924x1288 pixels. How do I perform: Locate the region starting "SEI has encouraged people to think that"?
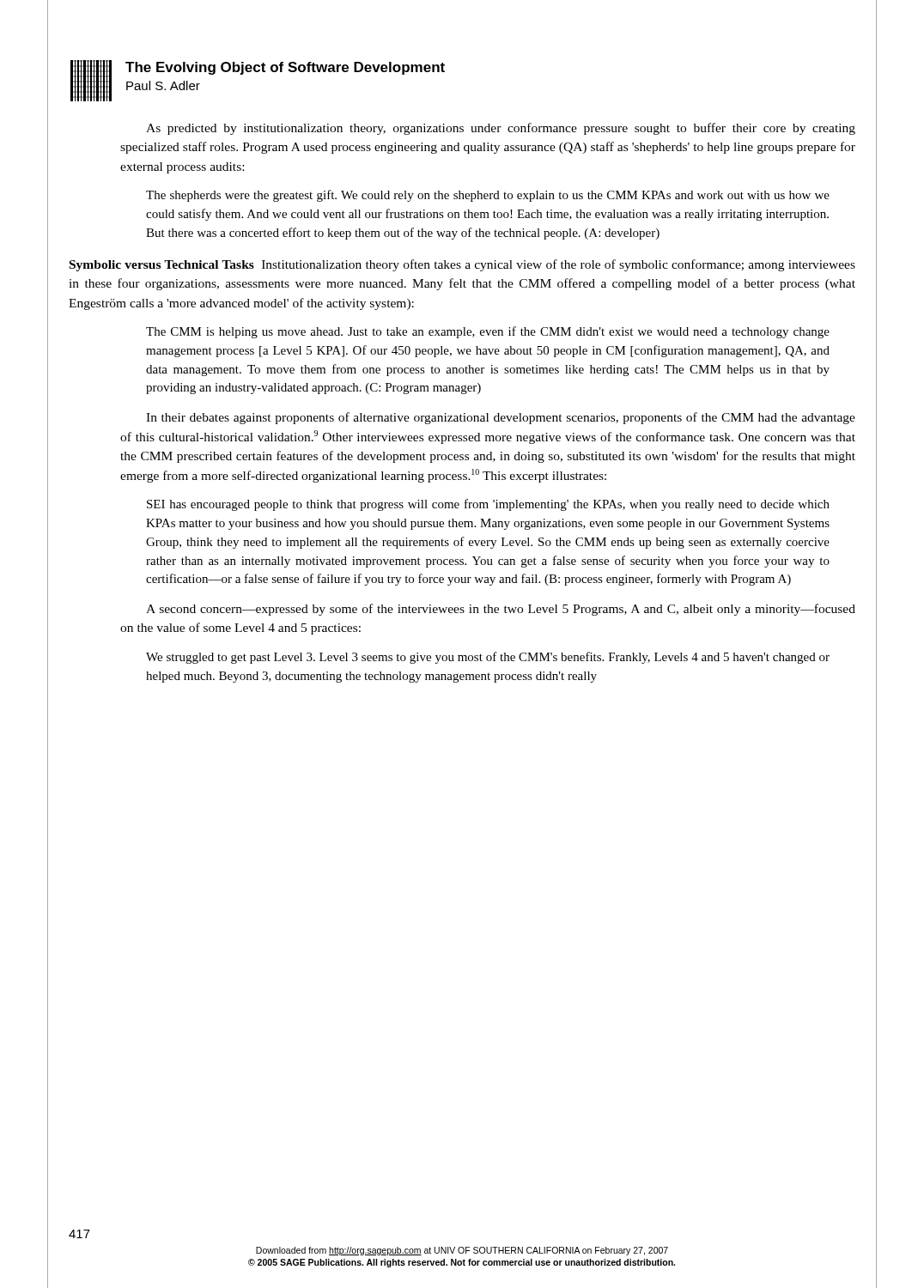[488, 542]
